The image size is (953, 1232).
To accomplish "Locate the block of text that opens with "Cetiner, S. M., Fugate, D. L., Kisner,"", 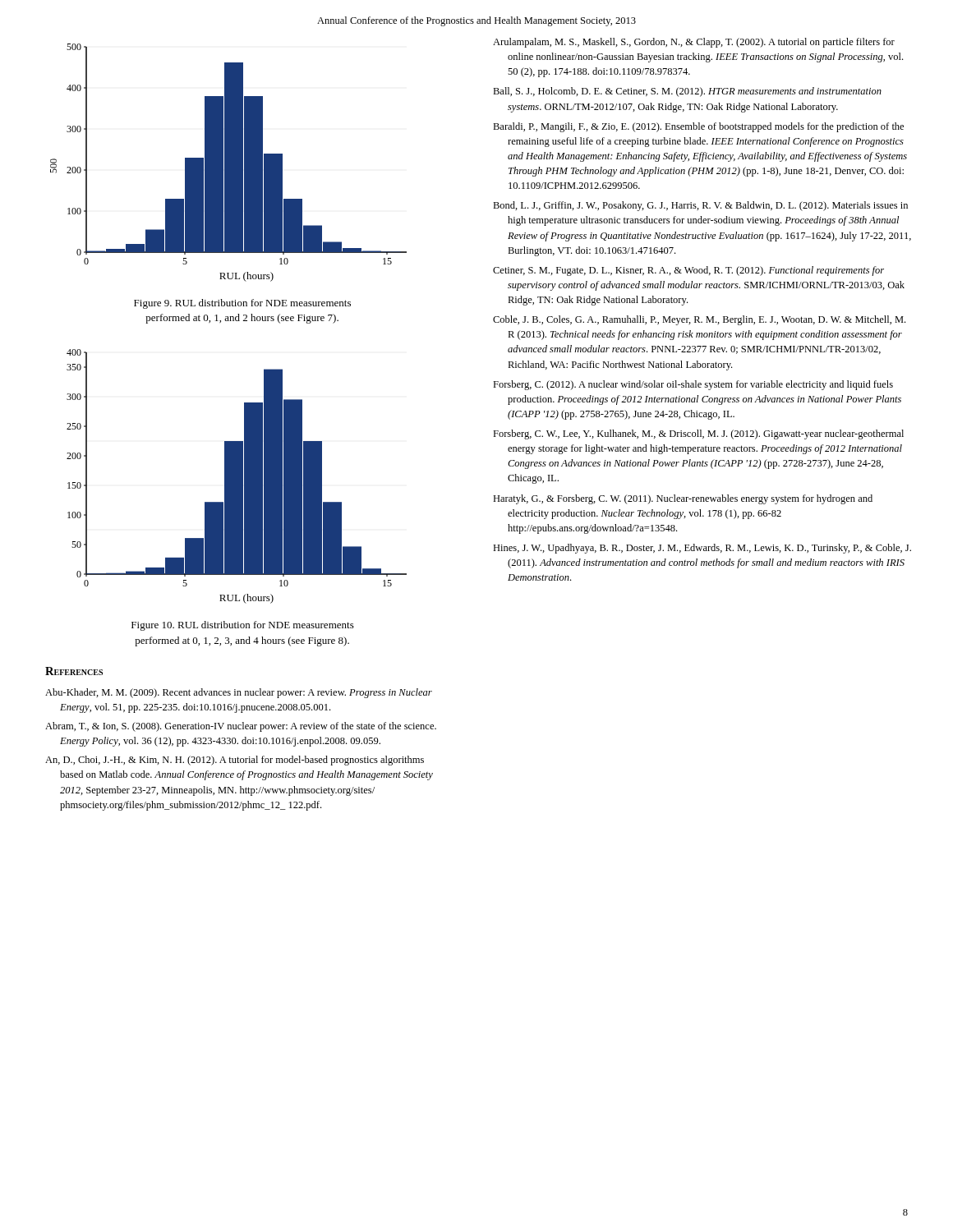I will [x=699, y=285].
